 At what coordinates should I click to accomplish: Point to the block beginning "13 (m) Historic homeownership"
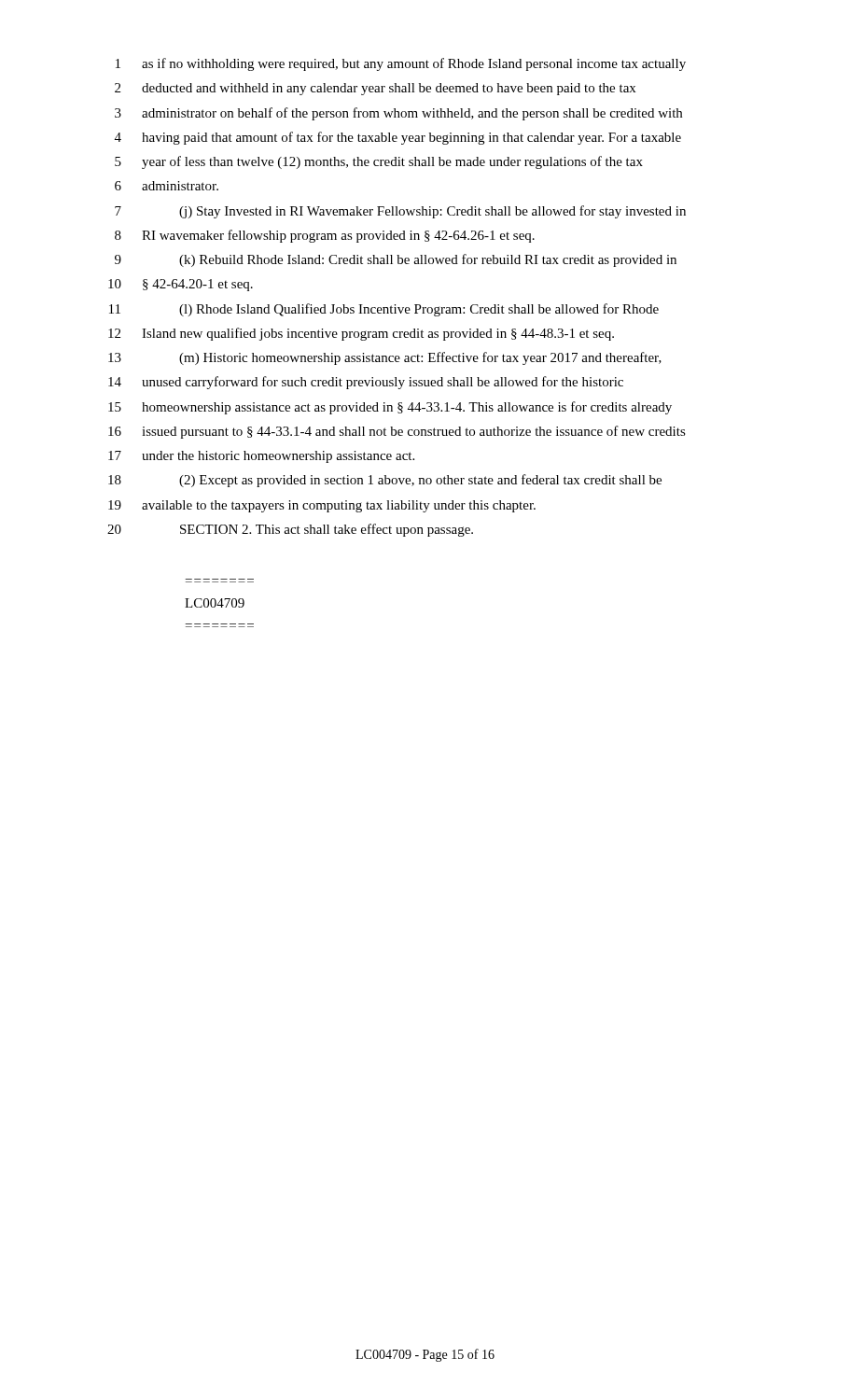[437, 358]
